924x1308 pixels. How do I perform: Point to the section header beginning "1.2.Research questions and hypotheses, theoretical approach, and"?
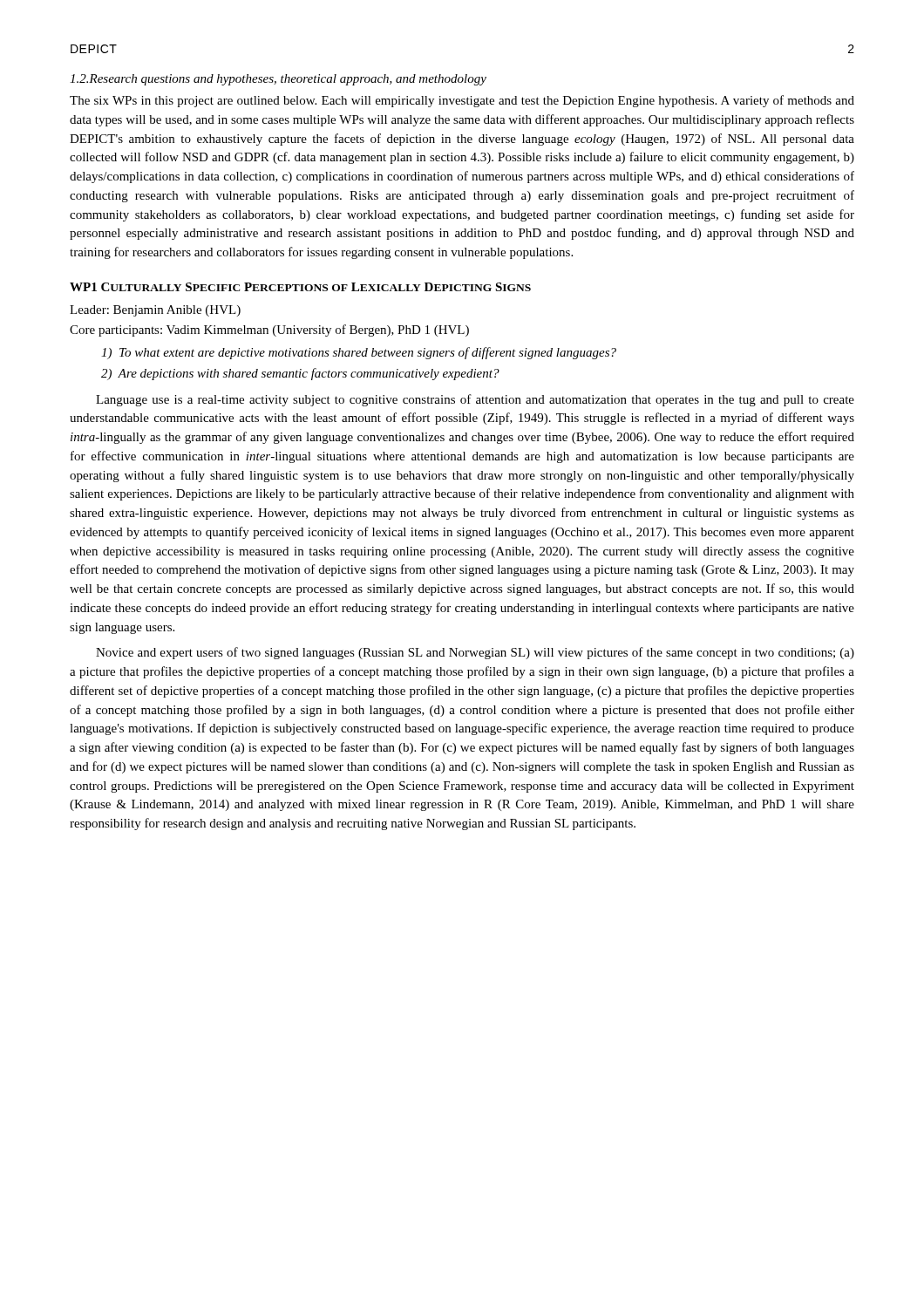(462, 79)
